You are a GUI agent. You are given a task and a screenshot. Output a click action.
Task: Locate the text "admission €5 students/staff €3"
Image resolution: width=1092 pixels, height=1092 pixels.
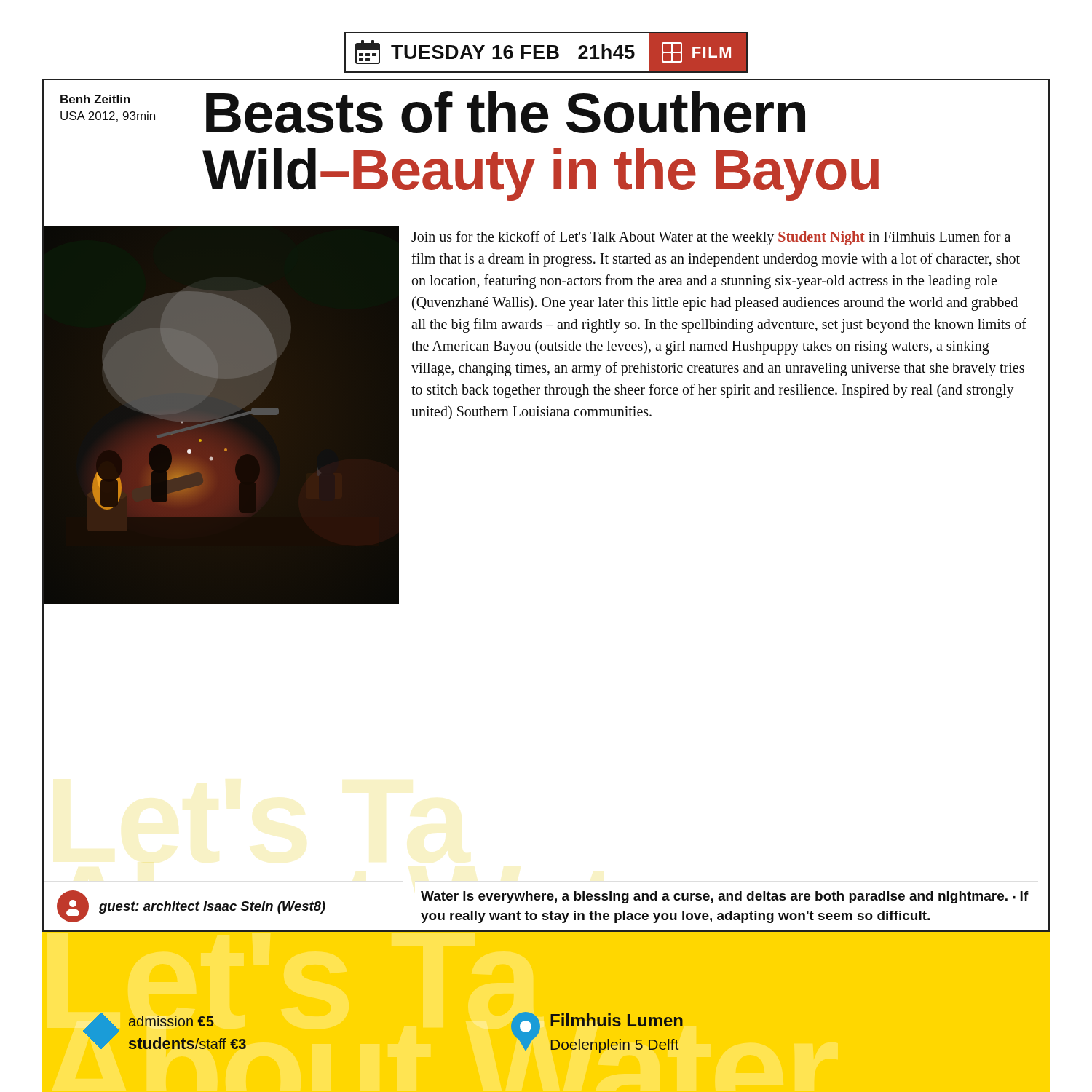coord(187,1033)
